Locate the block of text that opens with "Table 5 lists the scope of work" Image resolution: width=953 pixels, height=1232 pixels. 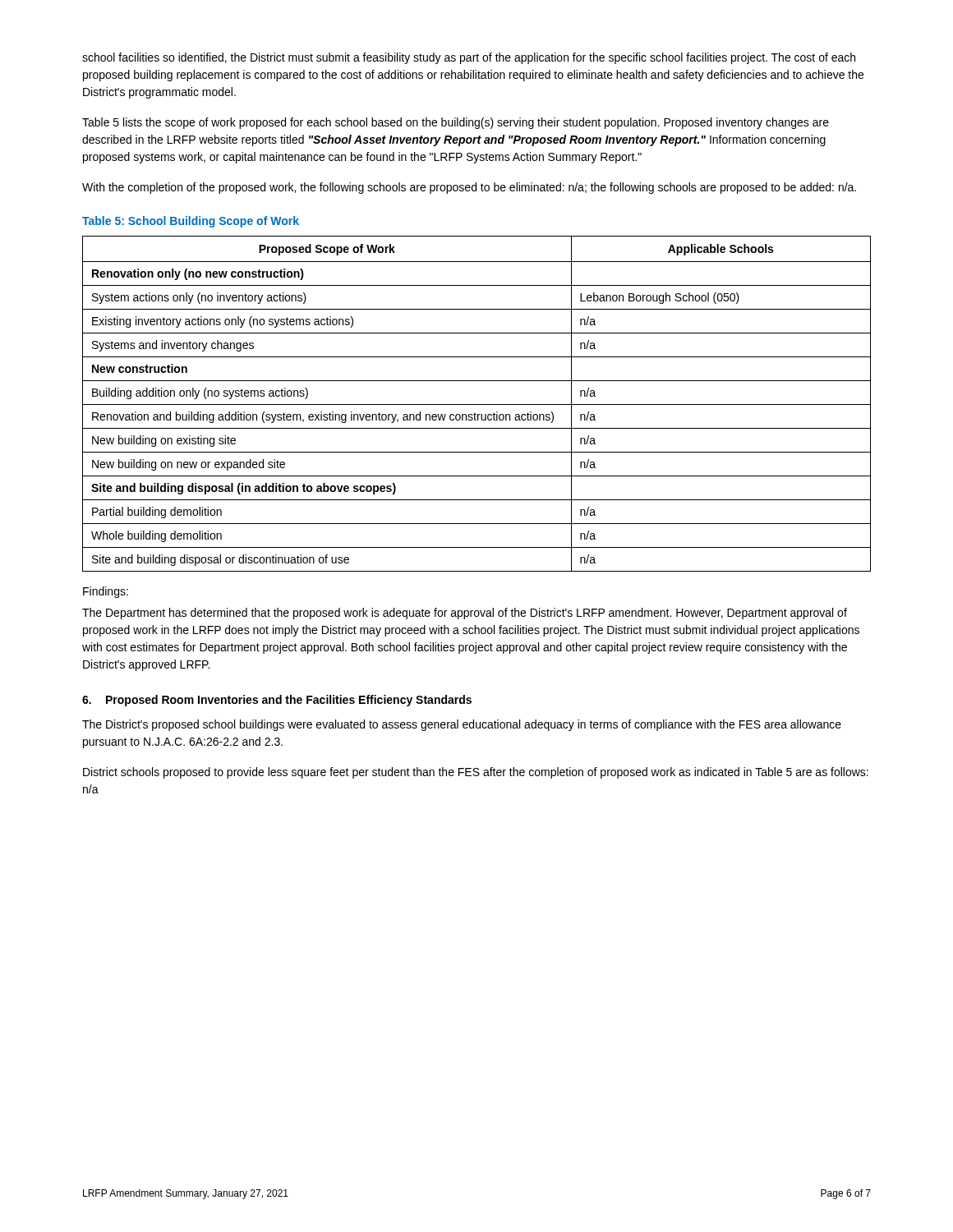coord(456,140)
